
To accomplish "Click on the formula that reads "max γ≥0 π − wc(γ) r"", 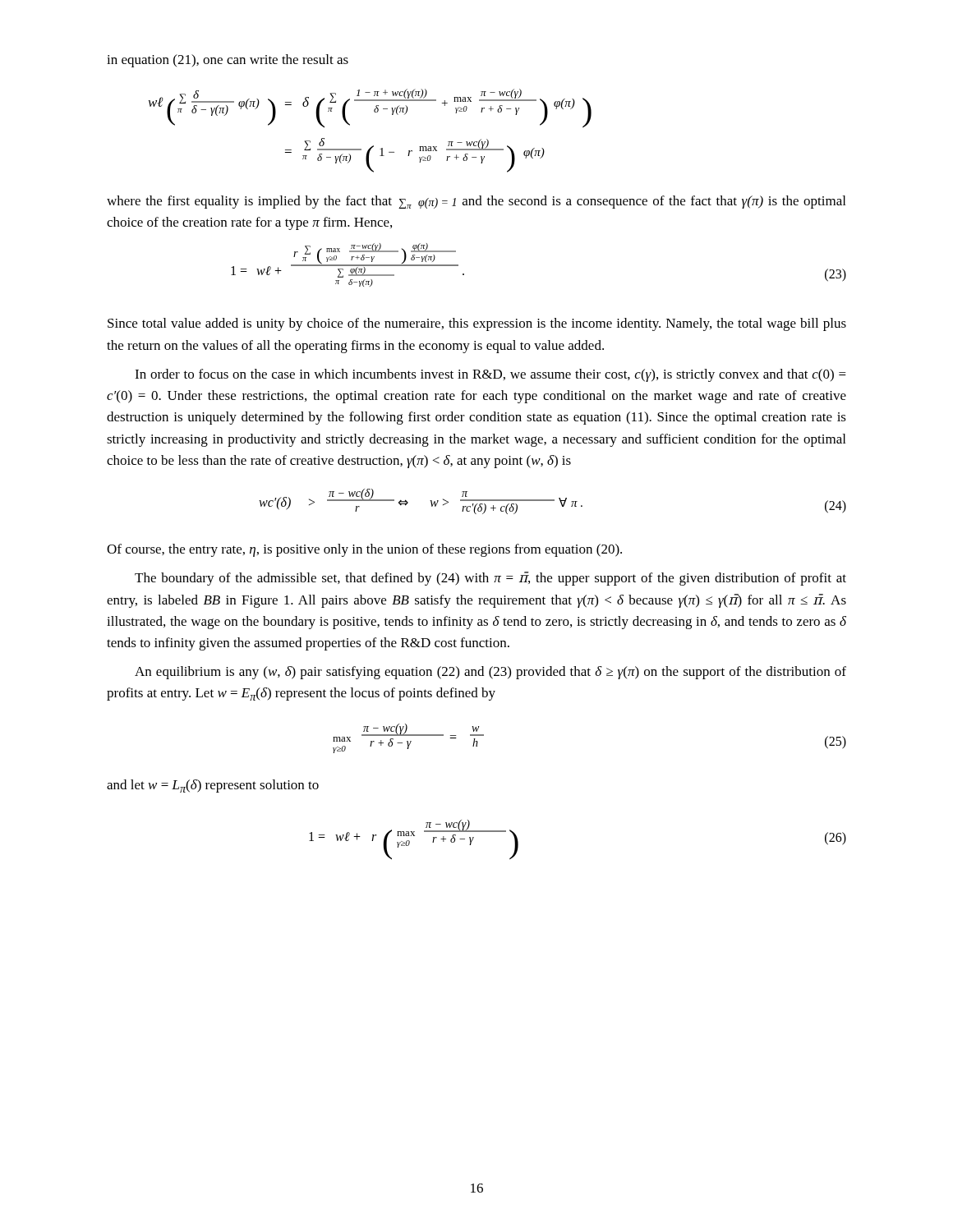I will [402, 736].
